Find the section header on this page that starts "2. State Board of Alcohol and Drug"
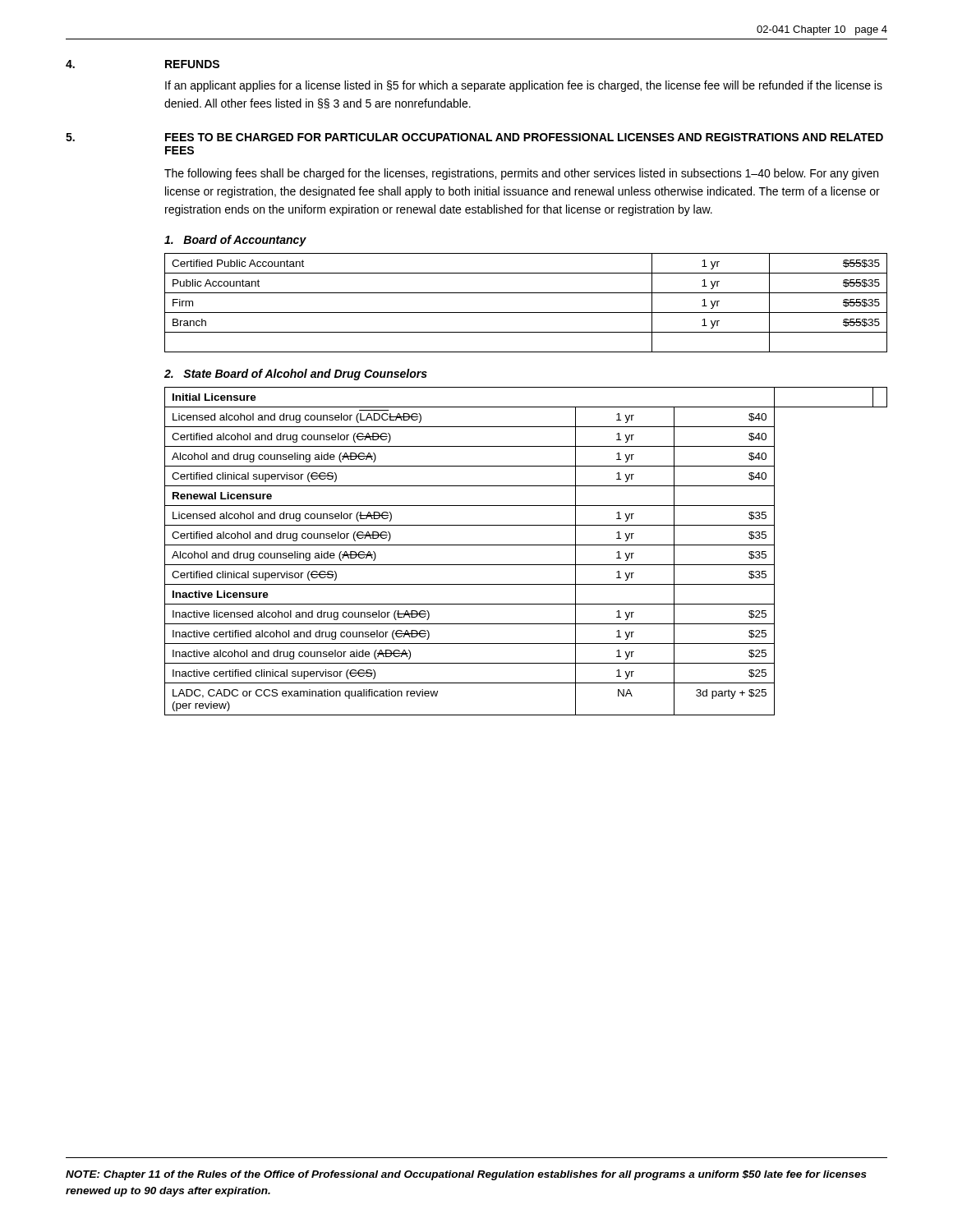The image size is (953, 1232). [x=296, y=374]
